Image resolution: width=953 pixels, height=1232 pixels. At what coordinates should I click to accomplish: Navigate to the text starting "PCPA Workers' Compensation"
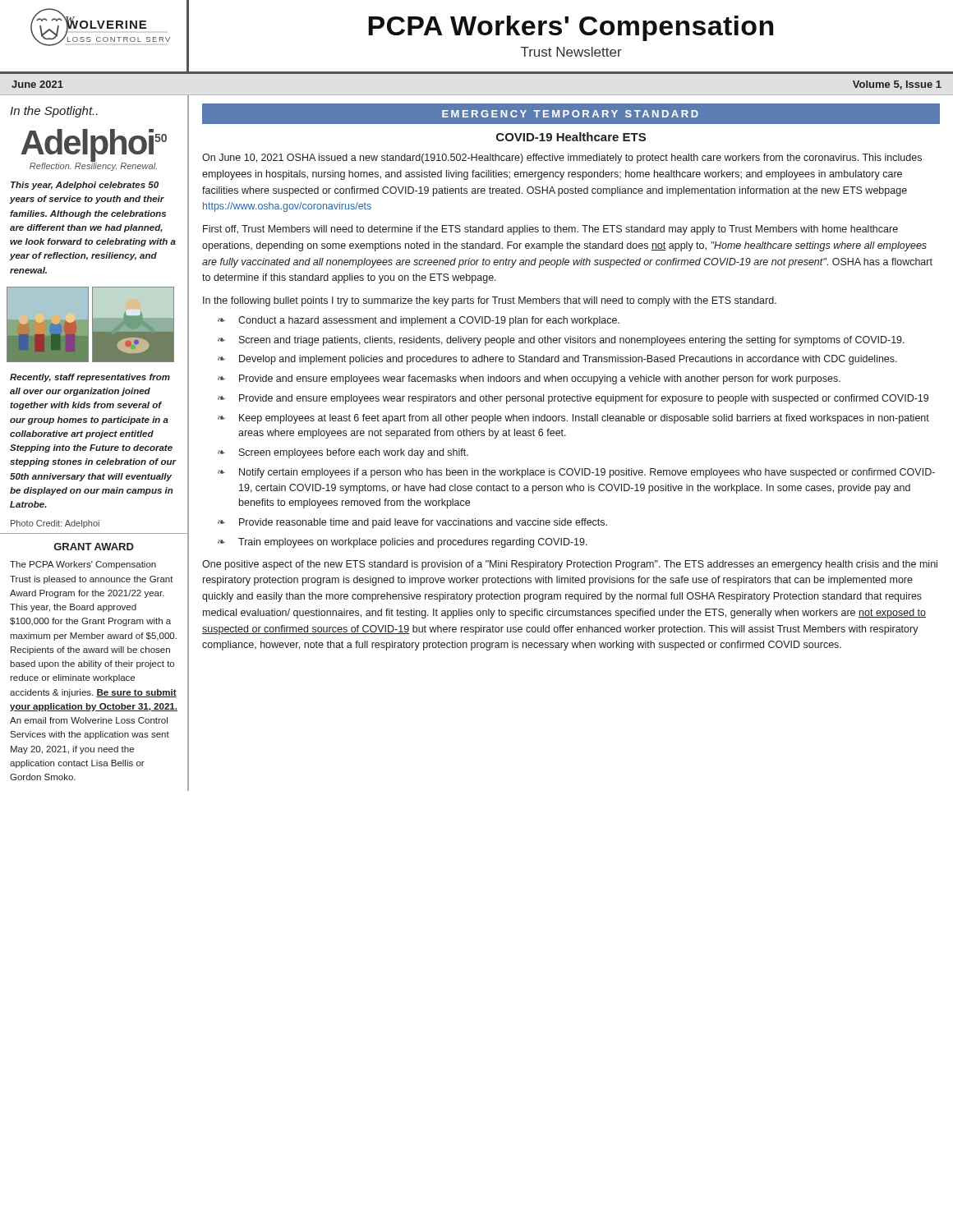571,26
